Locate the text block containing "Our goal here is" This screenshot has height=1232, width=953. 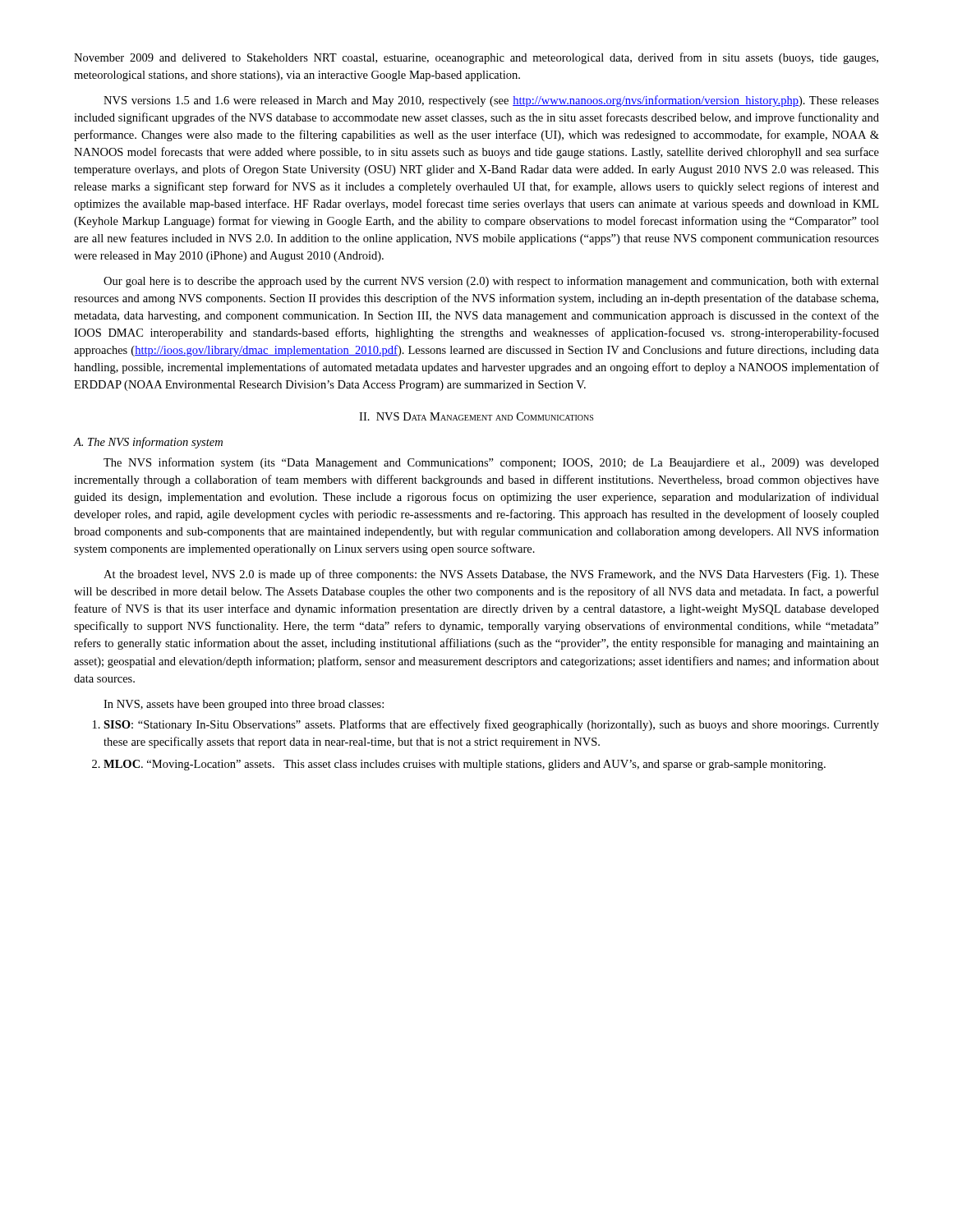476,333
